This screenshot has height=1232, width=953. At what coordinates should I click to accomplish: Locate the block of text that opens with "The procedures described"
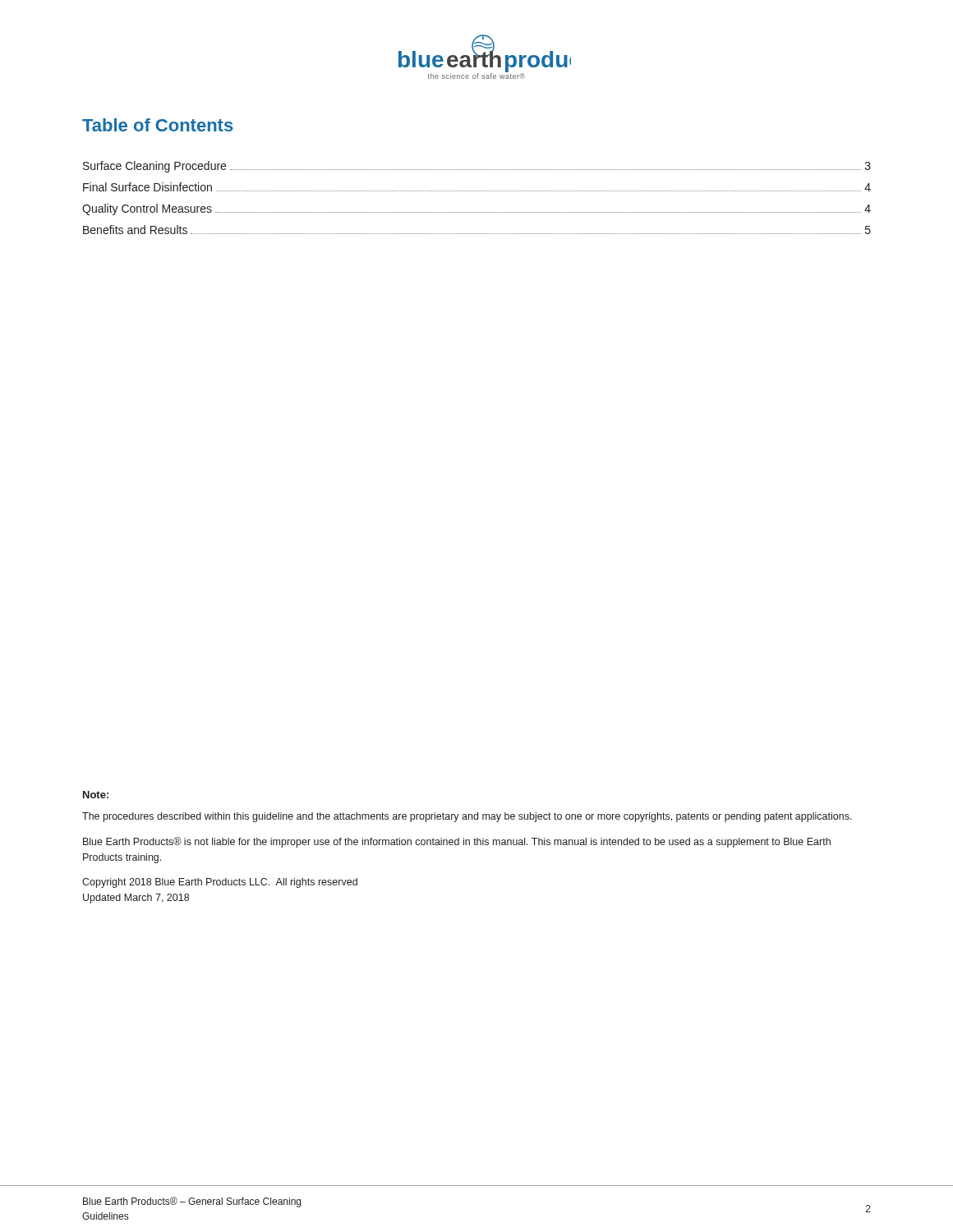coord(467,816)
